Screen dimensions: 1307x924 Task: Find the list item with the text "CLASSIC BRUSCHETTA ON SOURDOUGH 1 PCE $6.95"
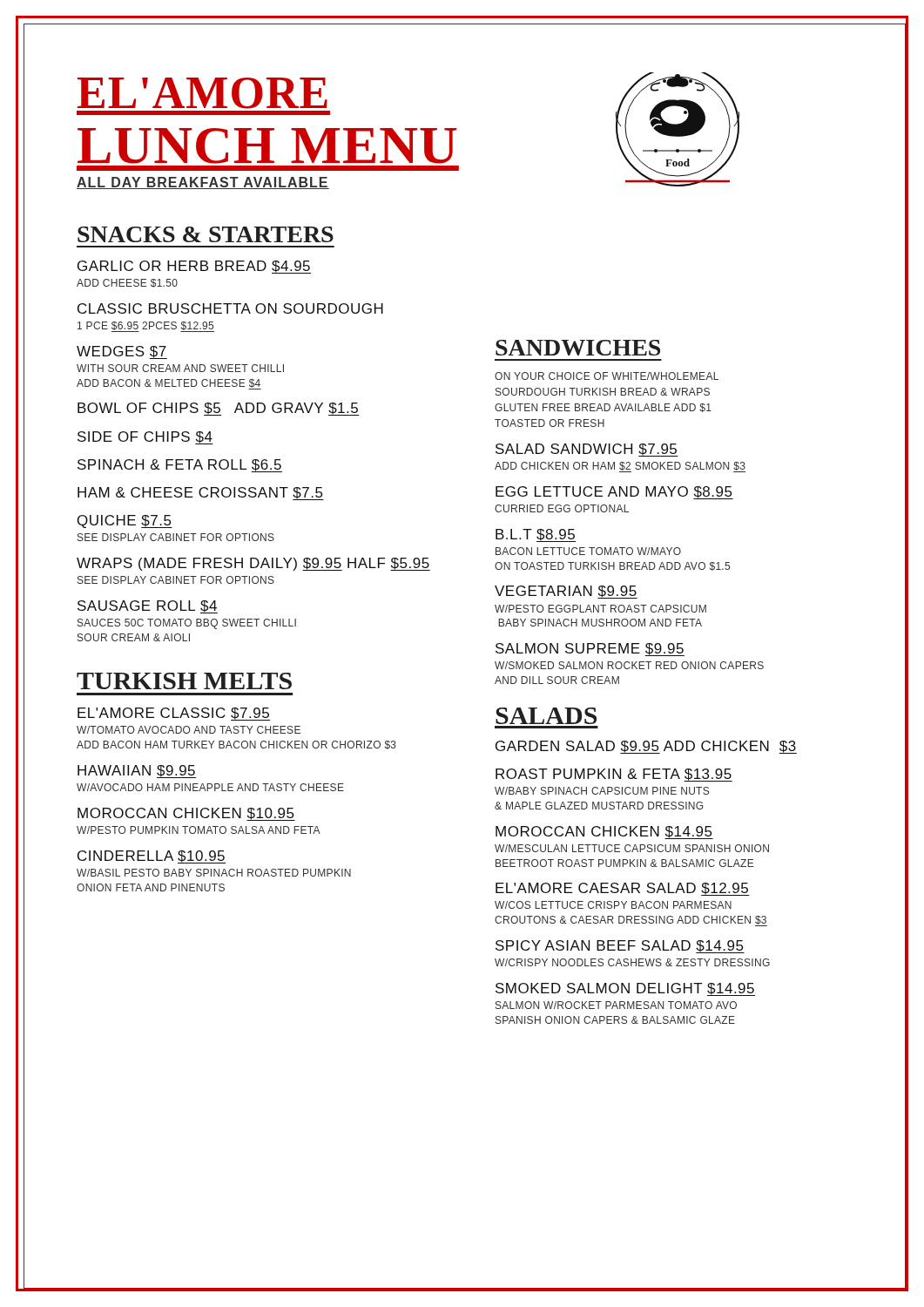(273, 317)
